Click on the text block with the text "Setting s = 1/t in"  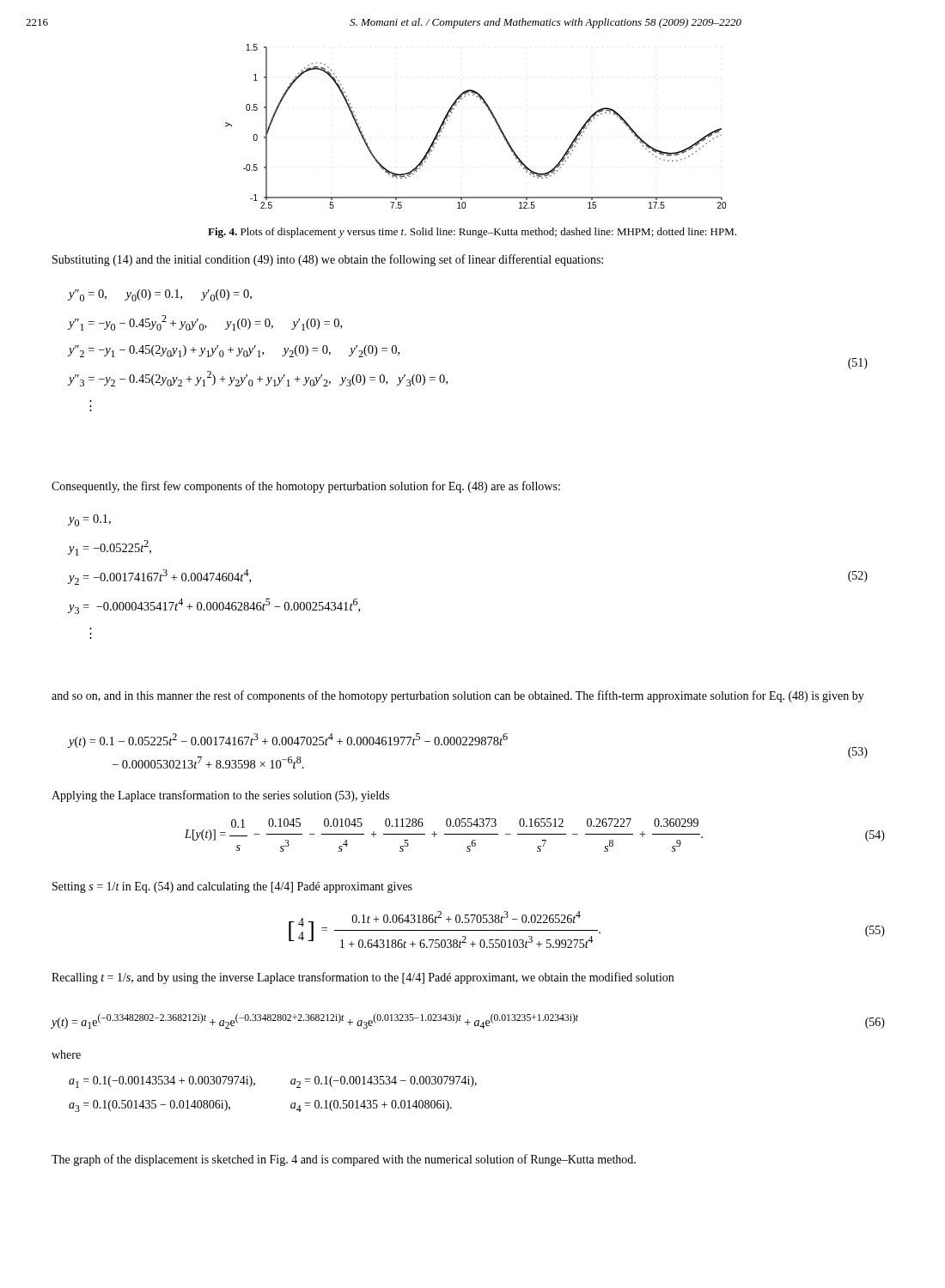pos(232,887)
